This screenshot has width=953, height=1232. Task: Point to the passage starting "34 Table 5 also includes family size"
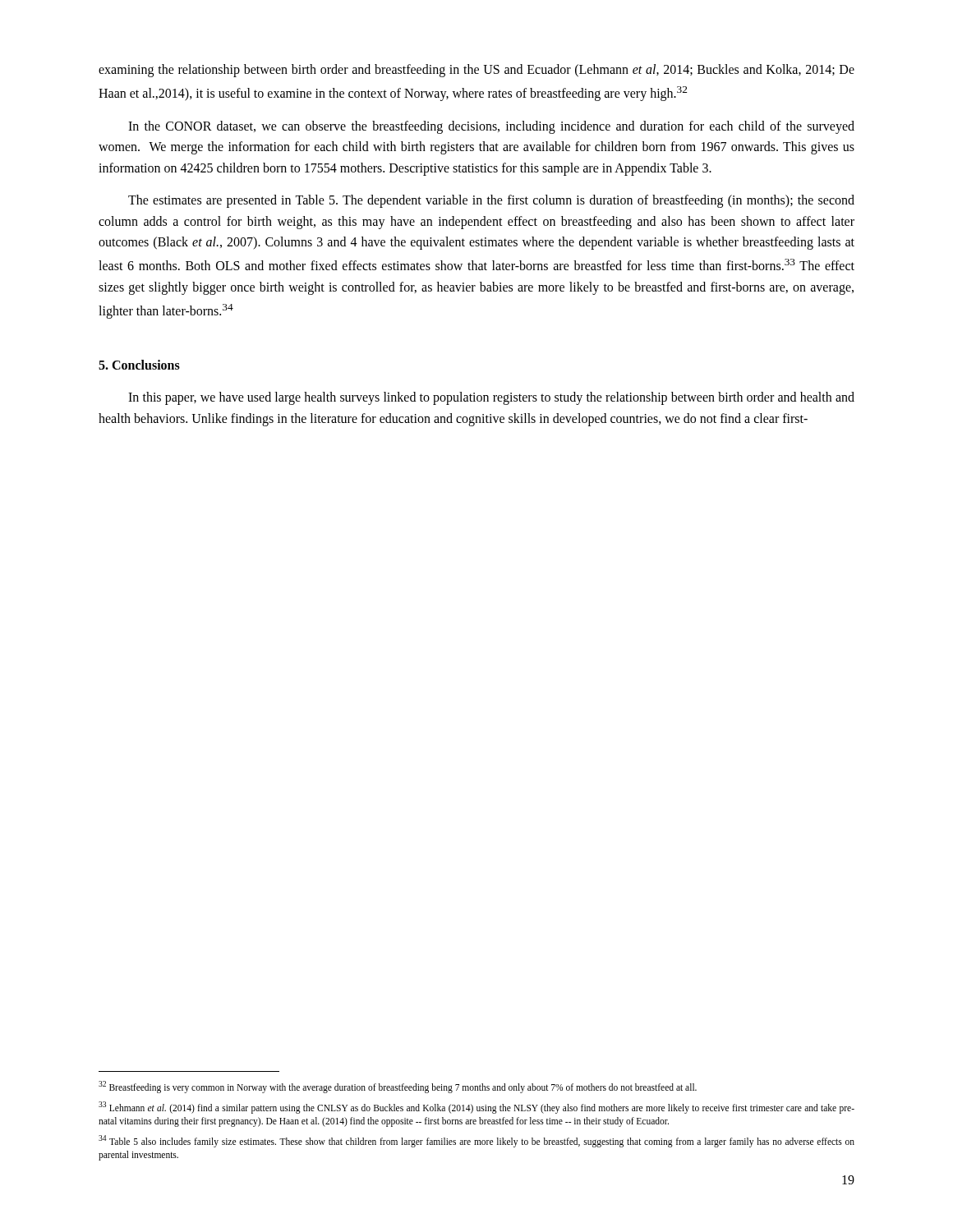pos(476,1147)
